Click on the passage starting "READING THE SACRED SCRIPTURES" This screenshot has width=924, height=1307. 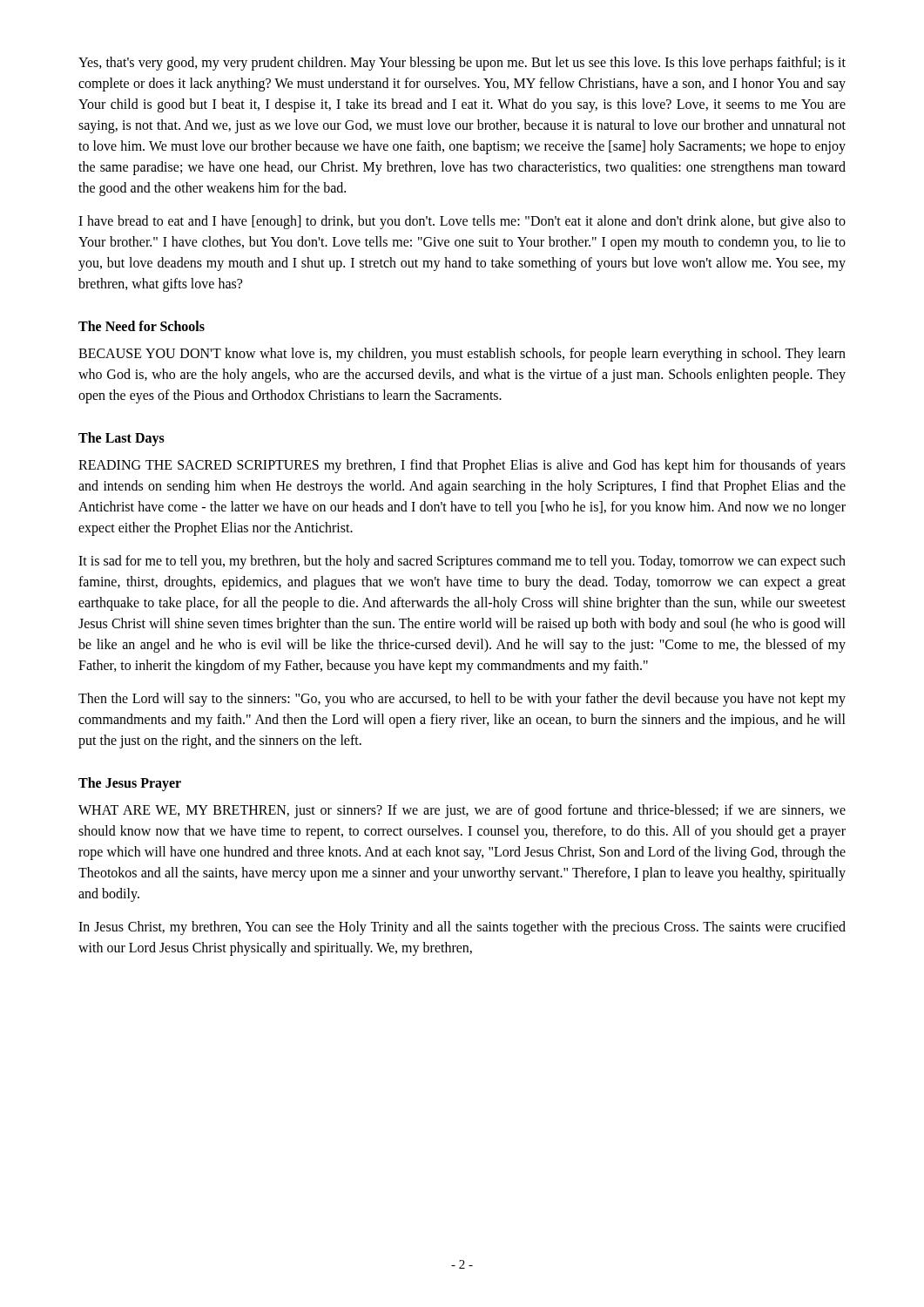pos(462,497)
